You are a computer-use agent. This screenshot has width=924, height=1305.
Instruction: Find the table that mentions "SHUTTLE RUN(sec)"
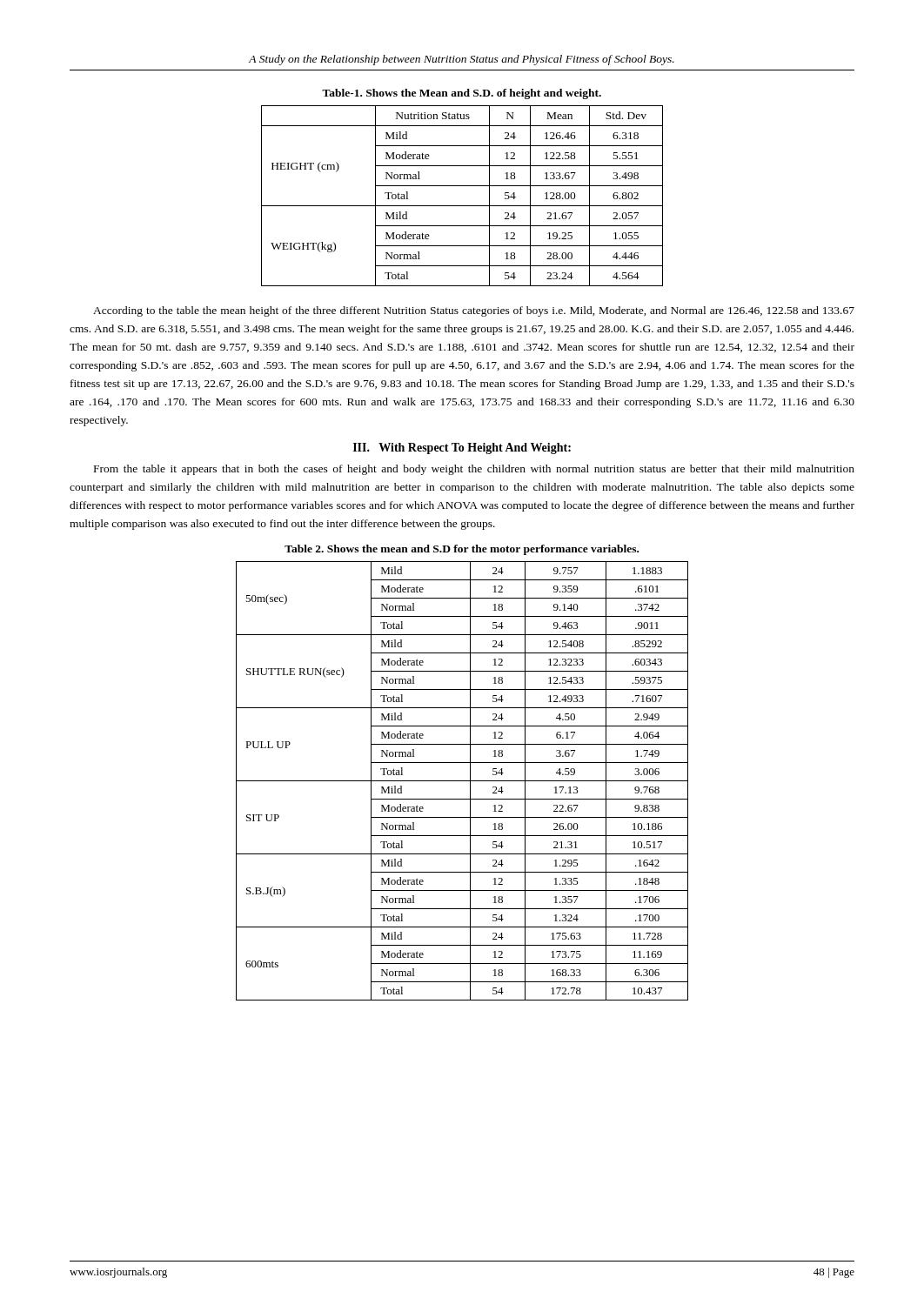(x=462, y=781)
